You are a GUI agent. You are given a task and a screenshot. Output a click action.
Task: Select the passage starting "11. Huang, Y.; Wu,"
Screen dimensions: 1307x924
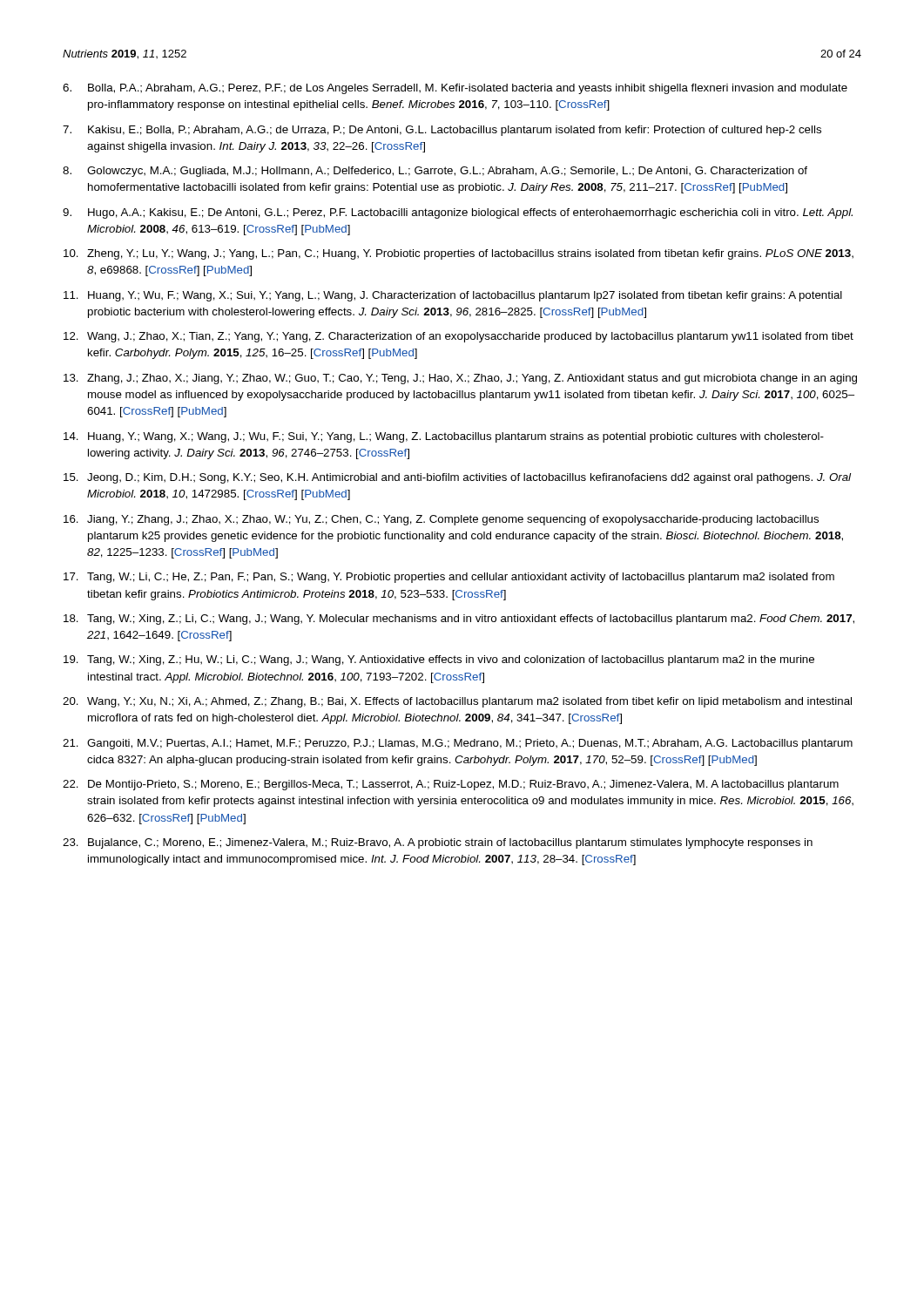[x=462, y=303]
